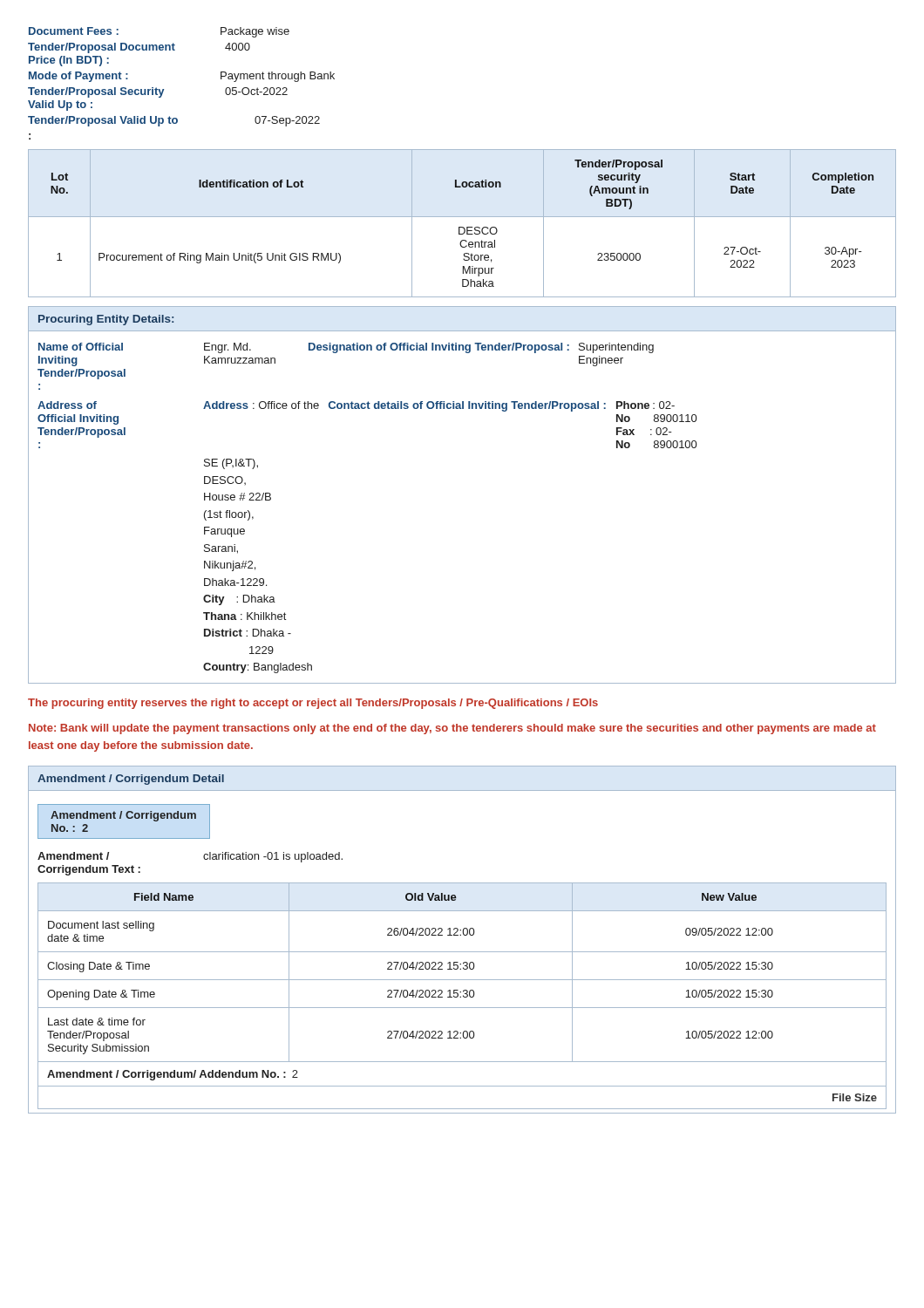The image size is (924, 1308).
Task: Select the text block starting "Amendment / CorrigendumNo. : 2"
Action: (124, 821)
